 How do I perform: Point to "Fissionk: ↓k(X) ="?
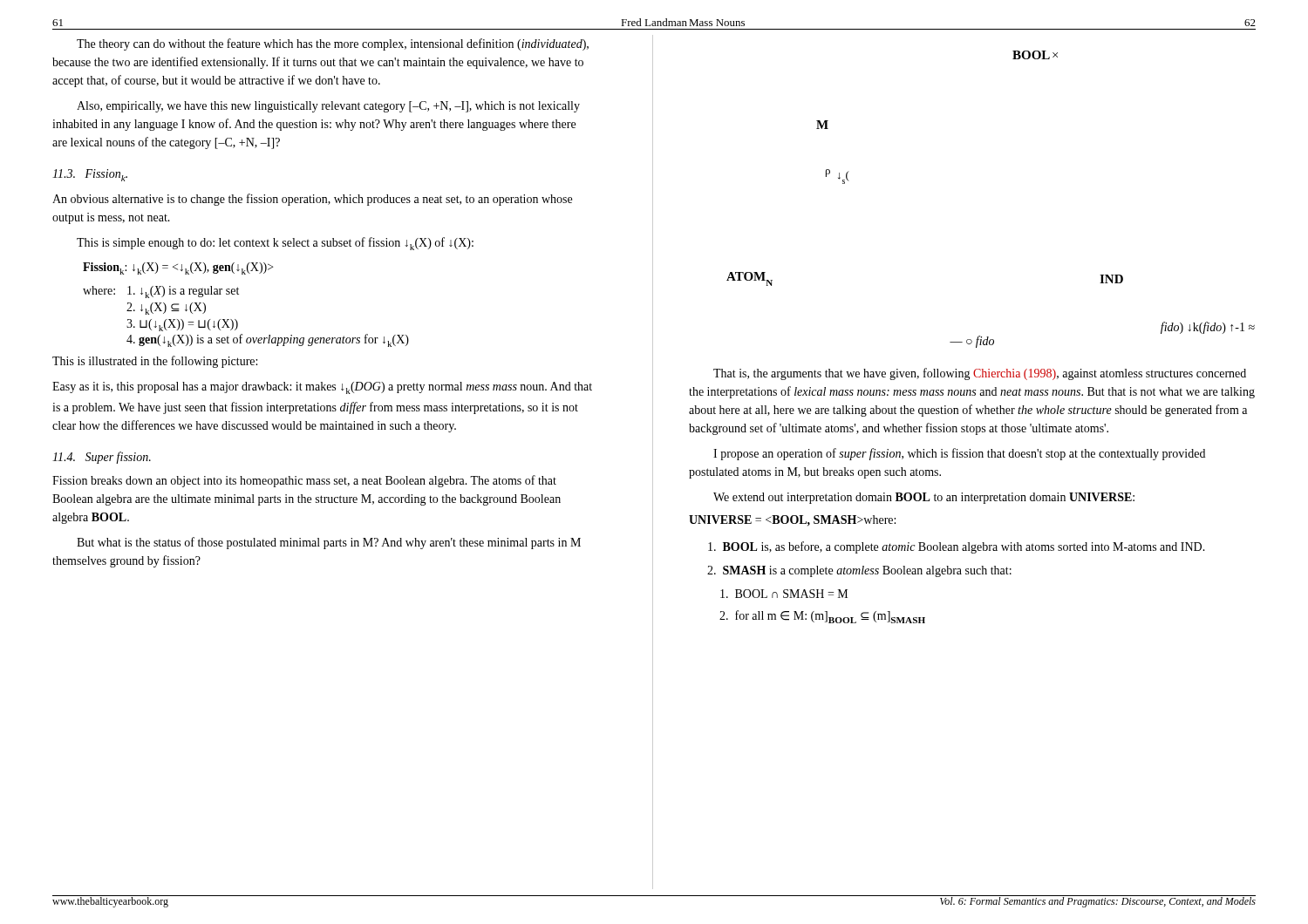click(x=178, y=269)
